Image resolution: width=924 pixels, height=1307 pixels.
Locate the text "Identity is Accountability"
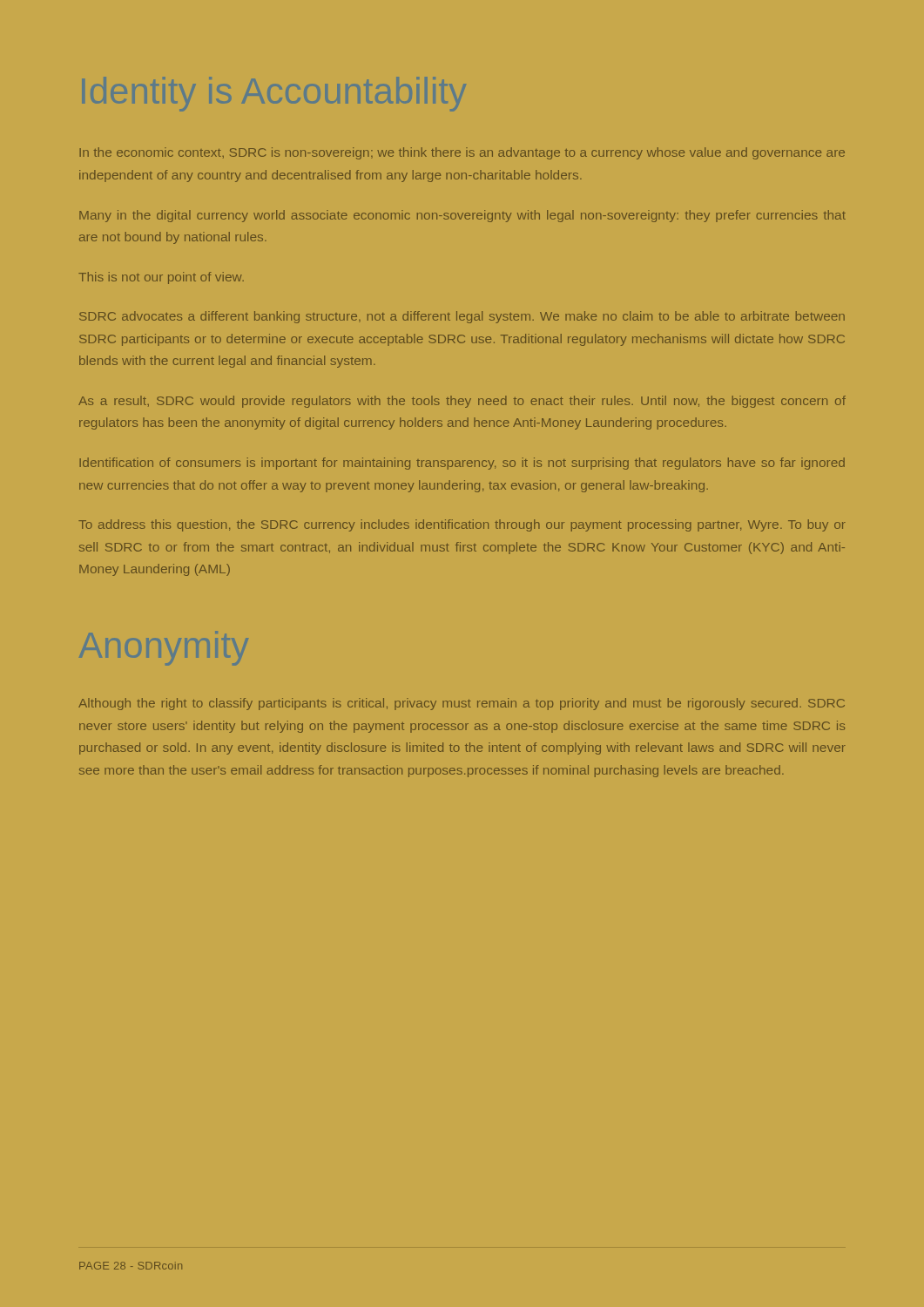[x=462, y=92]
